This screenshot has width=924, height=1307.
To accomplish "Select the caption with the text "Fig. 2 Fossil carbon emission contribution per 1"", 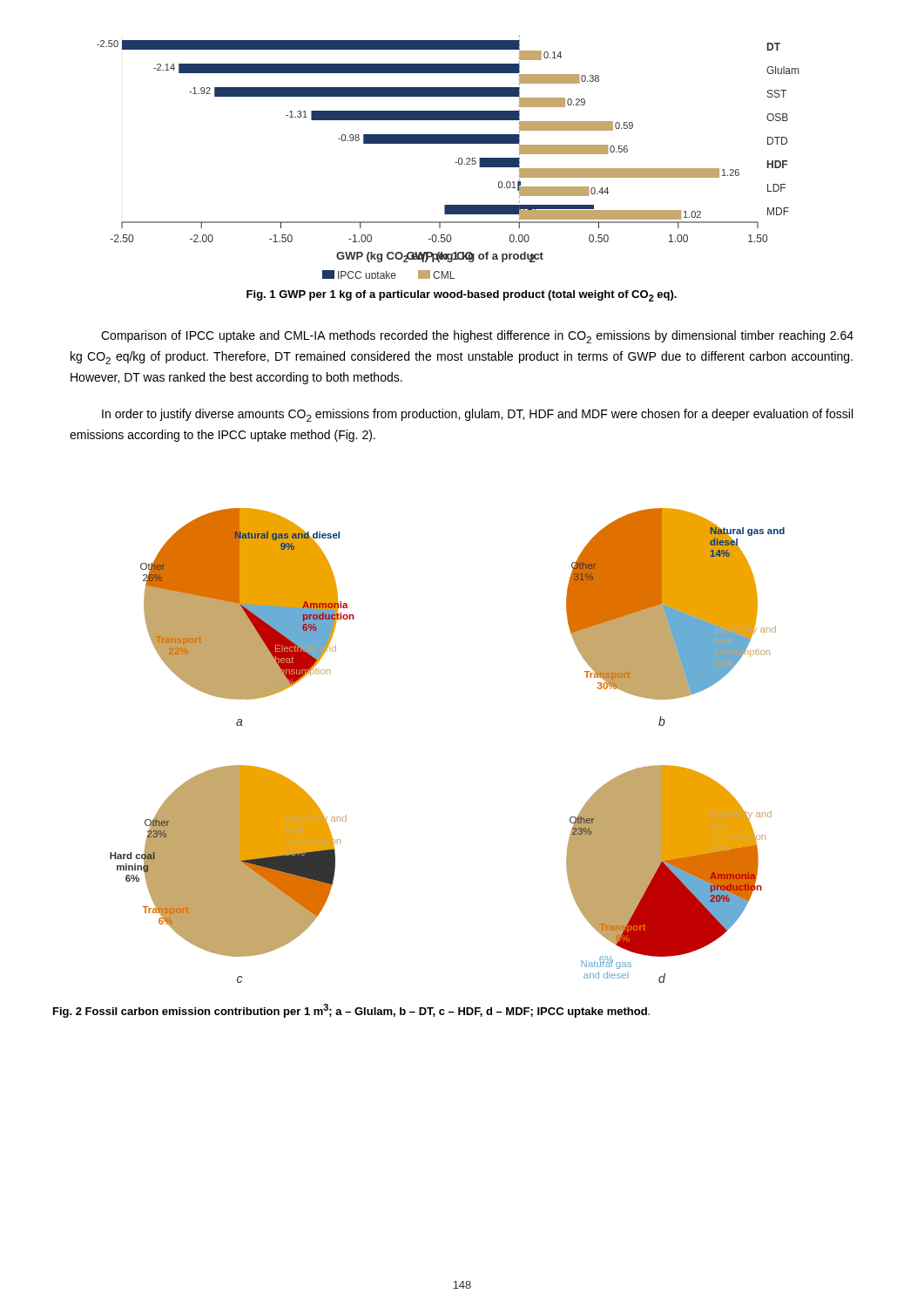I will point(352,1010).
